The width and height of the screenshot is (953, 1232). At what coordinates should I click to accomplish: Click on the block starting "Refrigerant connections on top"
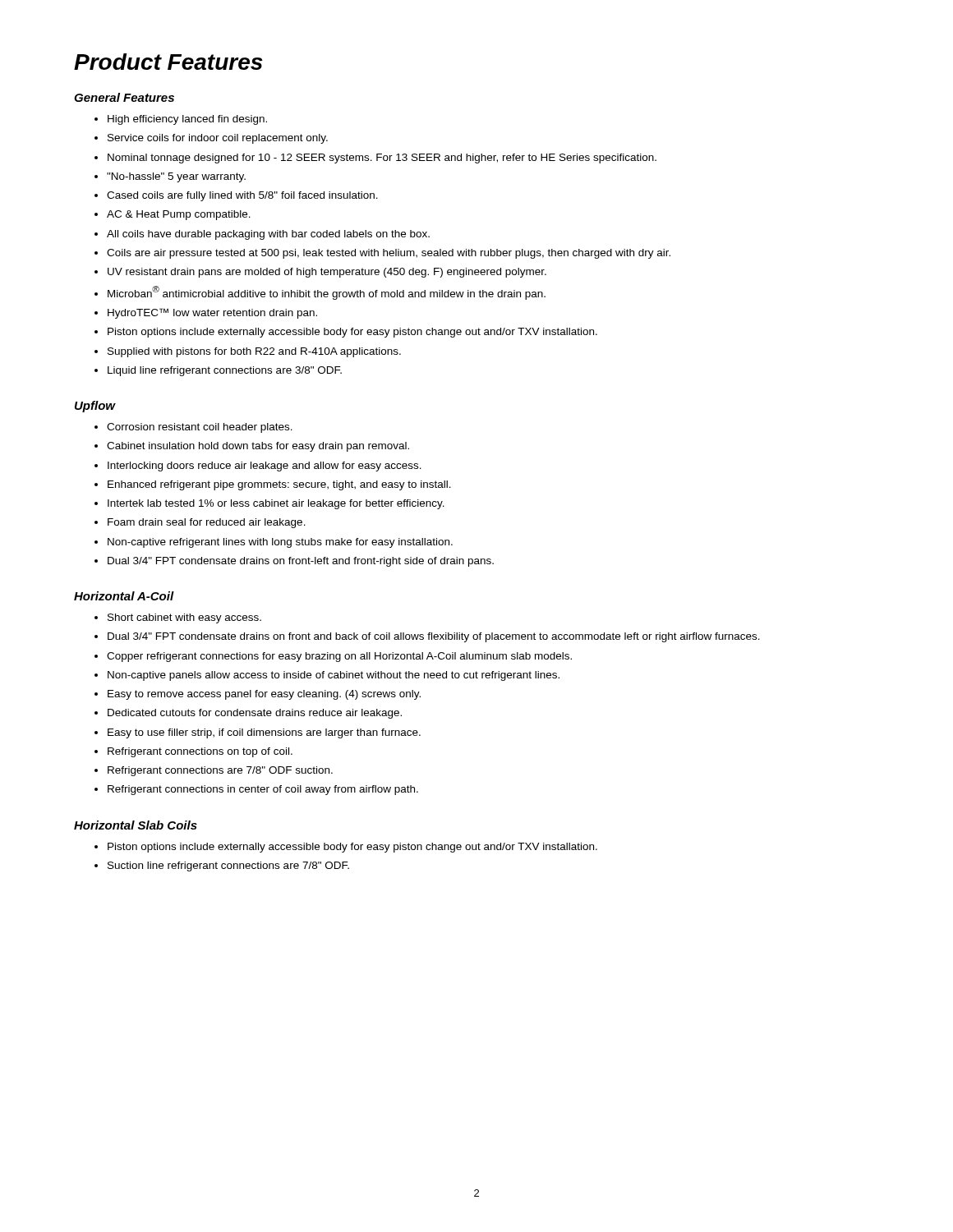[200, 751]
